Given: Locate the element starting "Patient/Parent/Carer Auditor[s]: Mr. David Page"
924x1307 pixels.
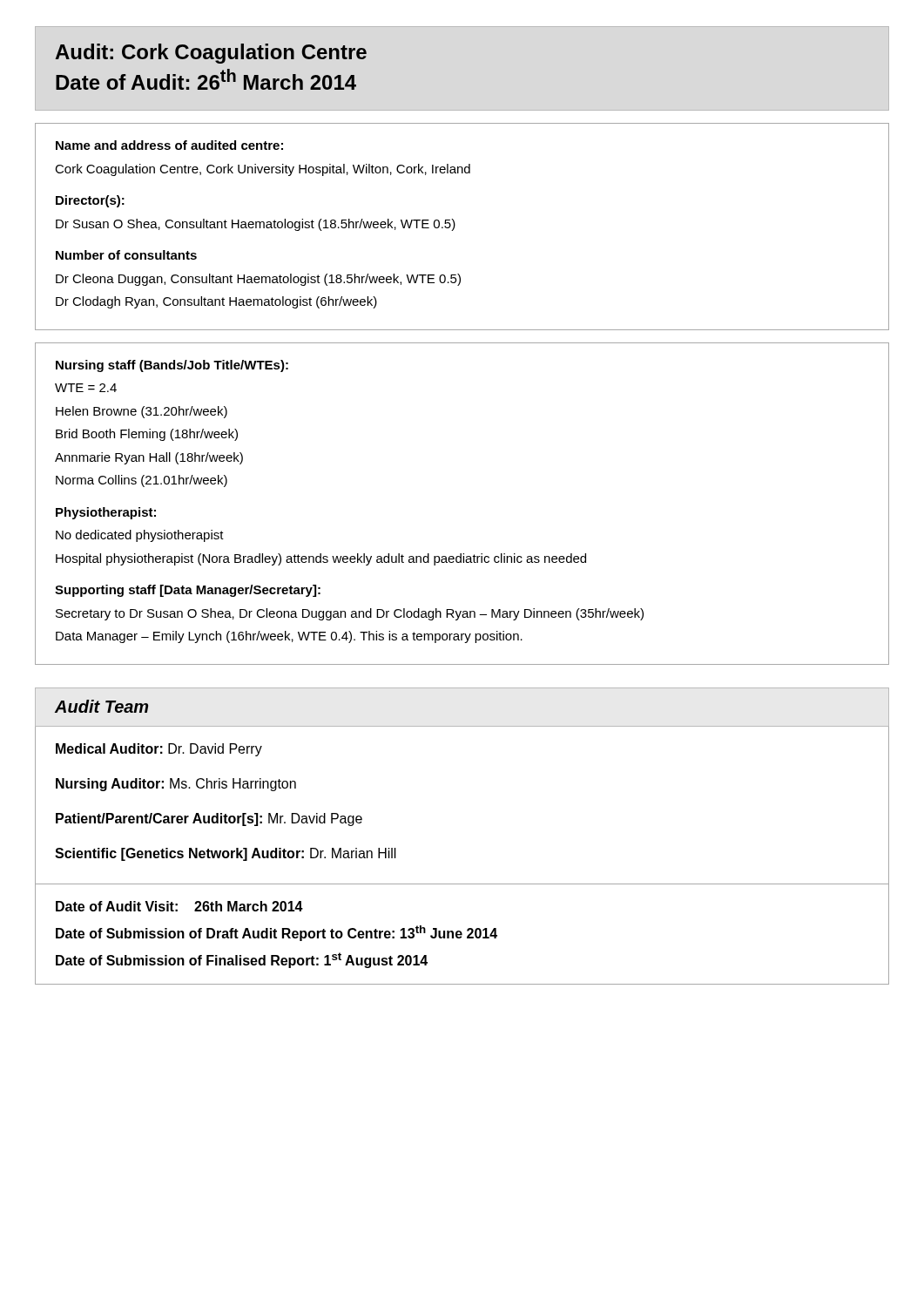Looking at the screenshot, I should tap(209, 819).
